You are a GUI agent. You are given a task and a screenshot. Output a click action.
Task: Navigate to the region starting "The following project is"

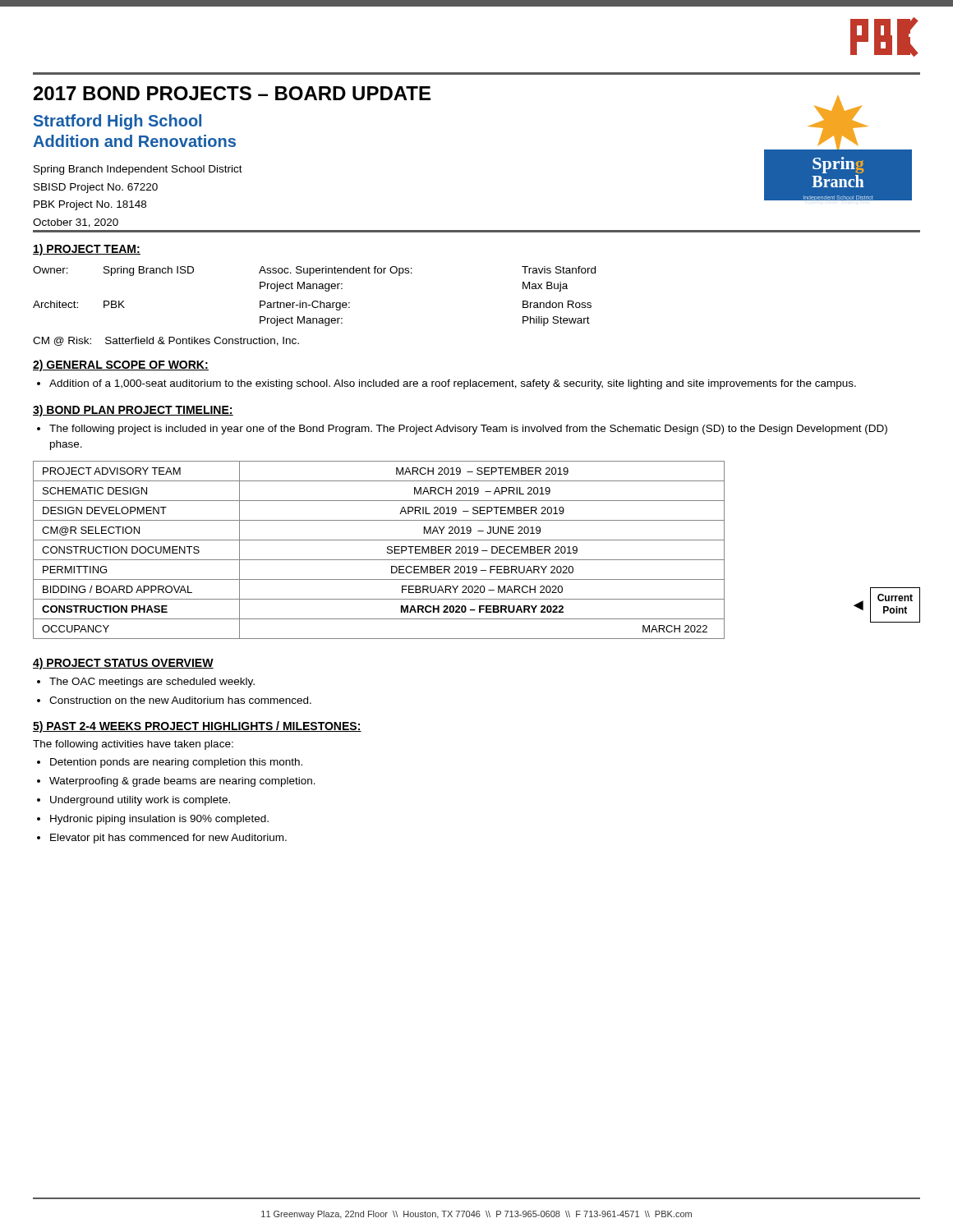(x=469, y=436)
